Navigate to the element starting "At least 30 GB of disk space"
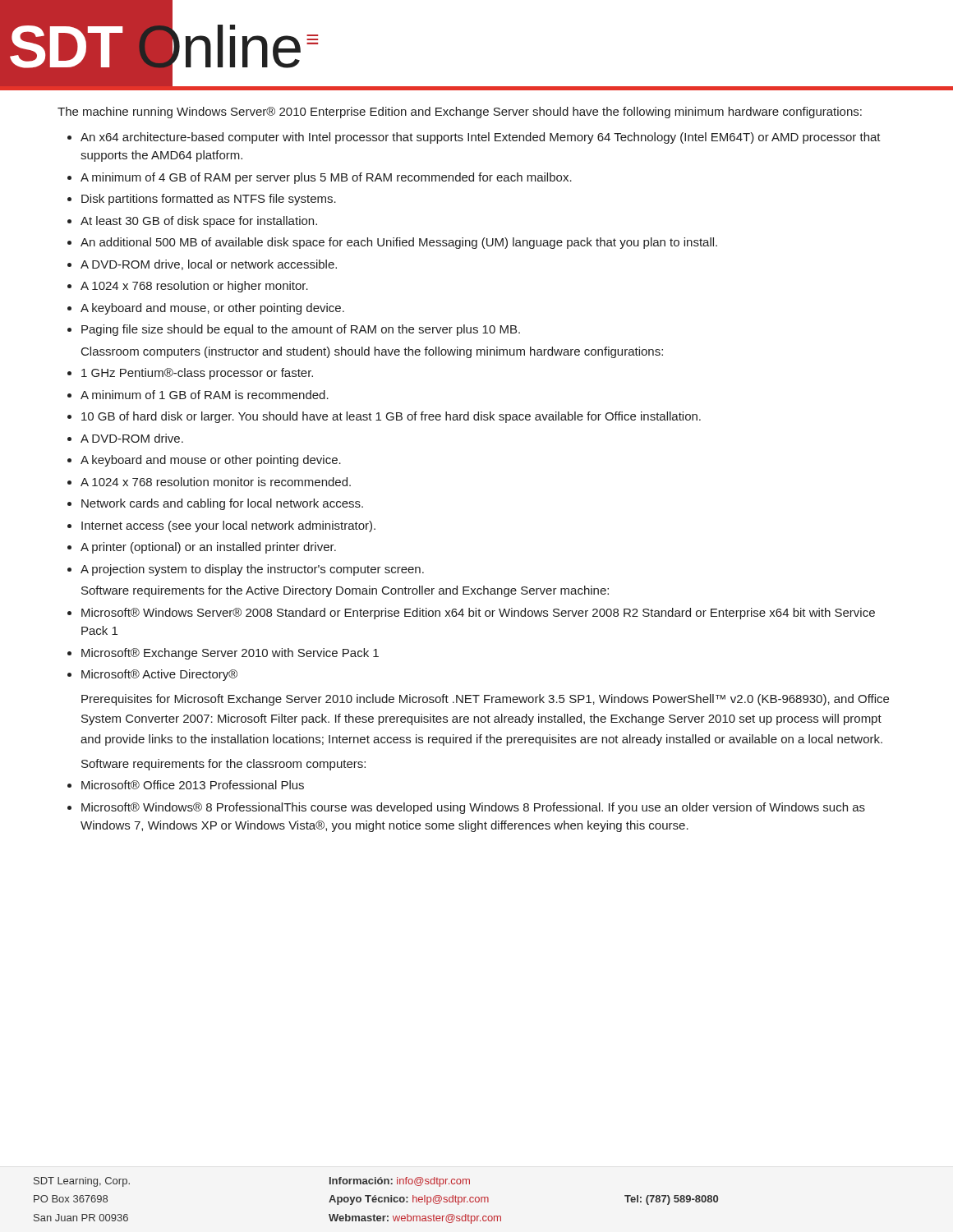This screenshot has width=953, height=1232. coord(199,220)
